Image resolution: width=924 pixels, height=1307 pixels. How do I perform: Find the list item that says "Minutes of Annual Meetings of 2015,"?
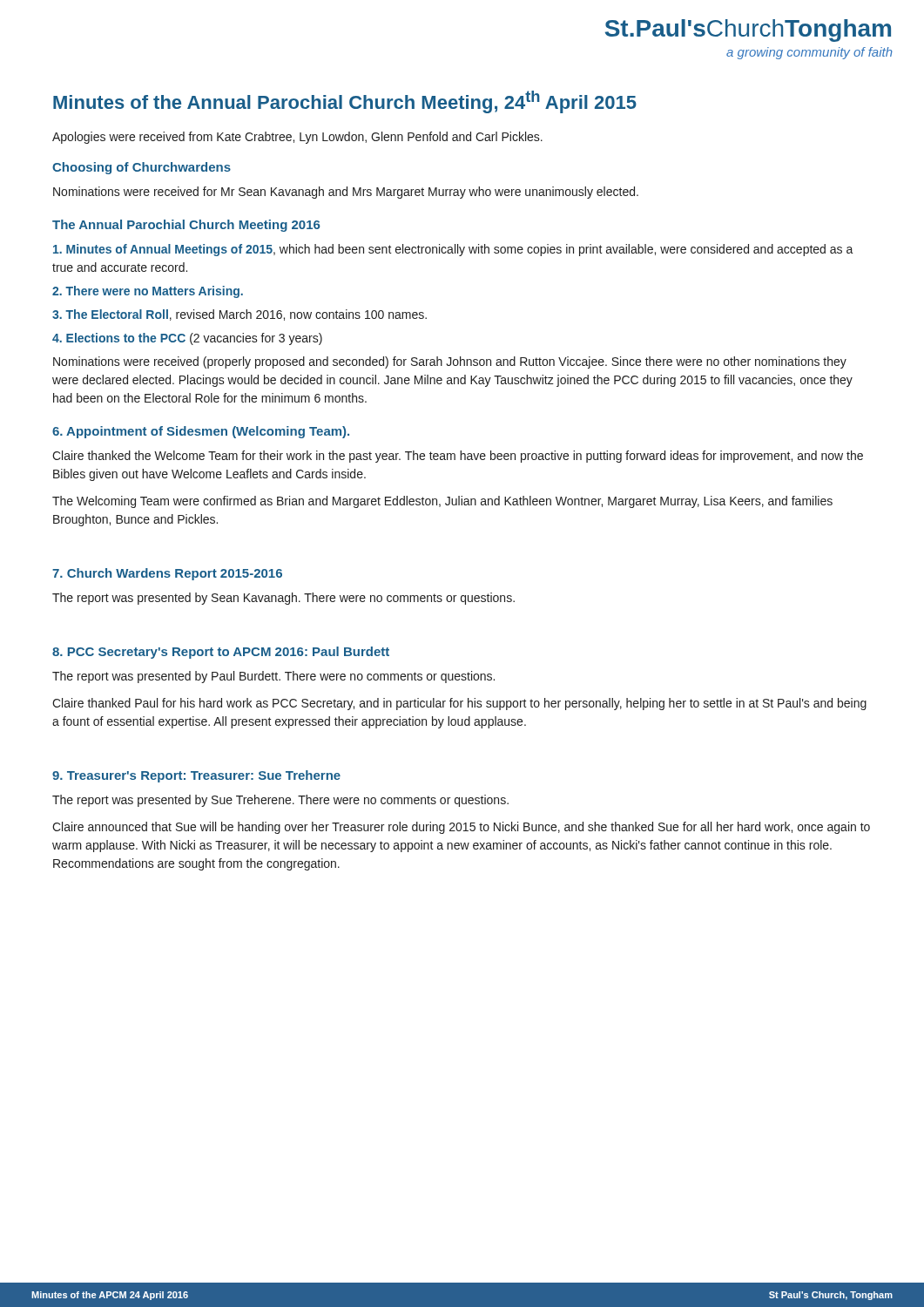coord(453,259)
